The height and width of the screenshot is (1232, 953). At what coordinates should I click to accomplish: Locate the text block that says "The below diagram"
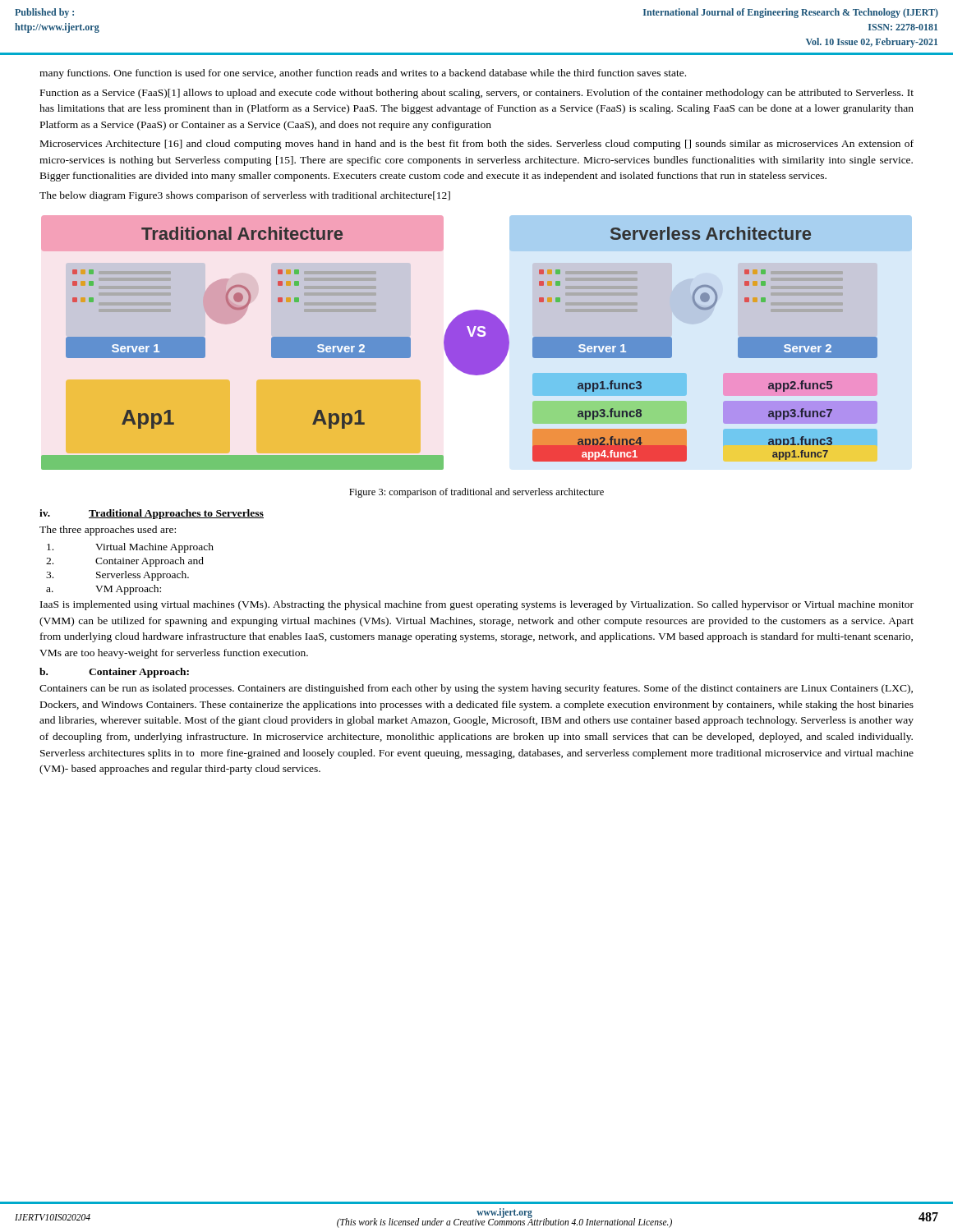click(x=245, y=196)
